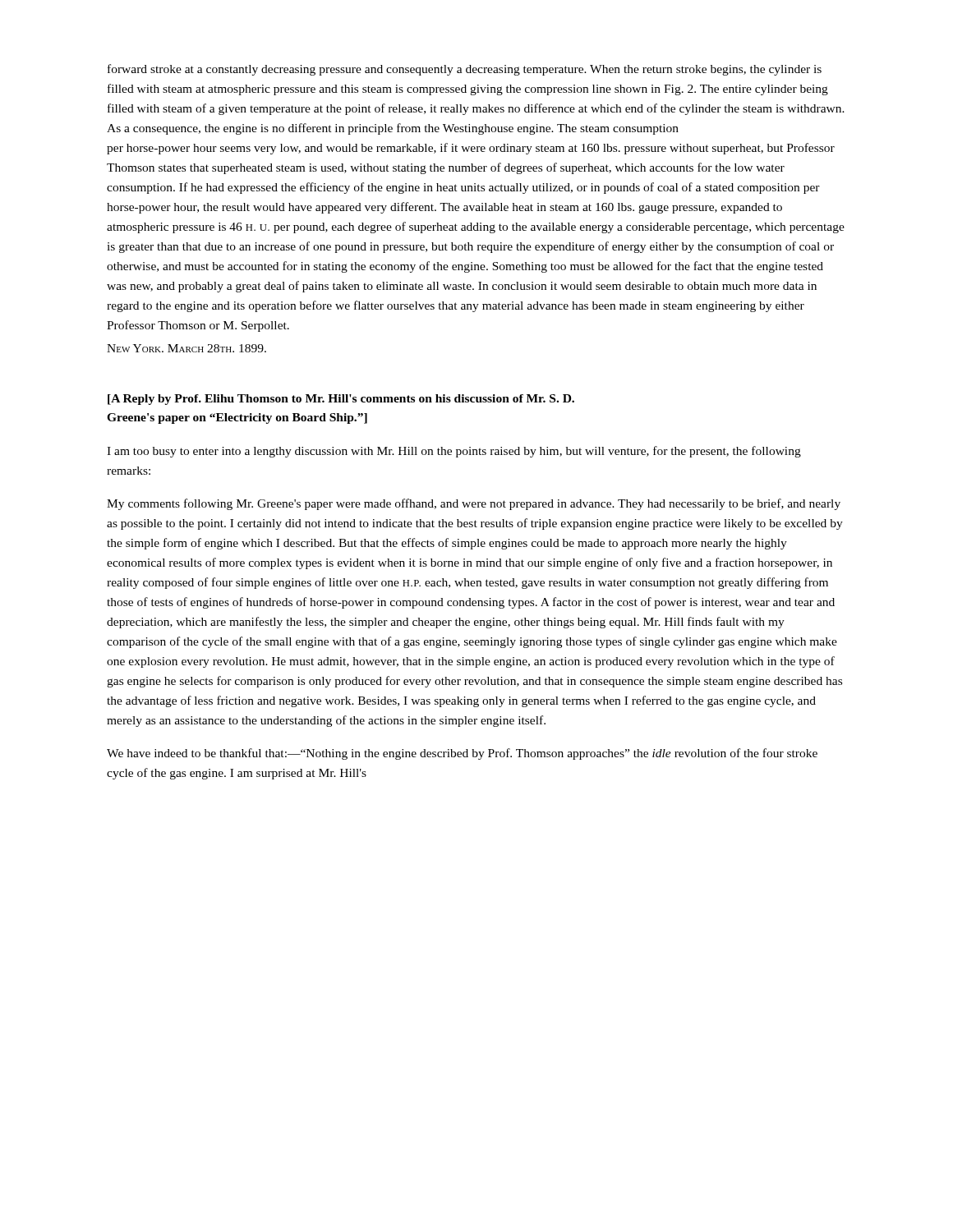Select the text containing "New York. March 28th. 1899."
Screen dimensions: 1232x953
click(186, 348)
